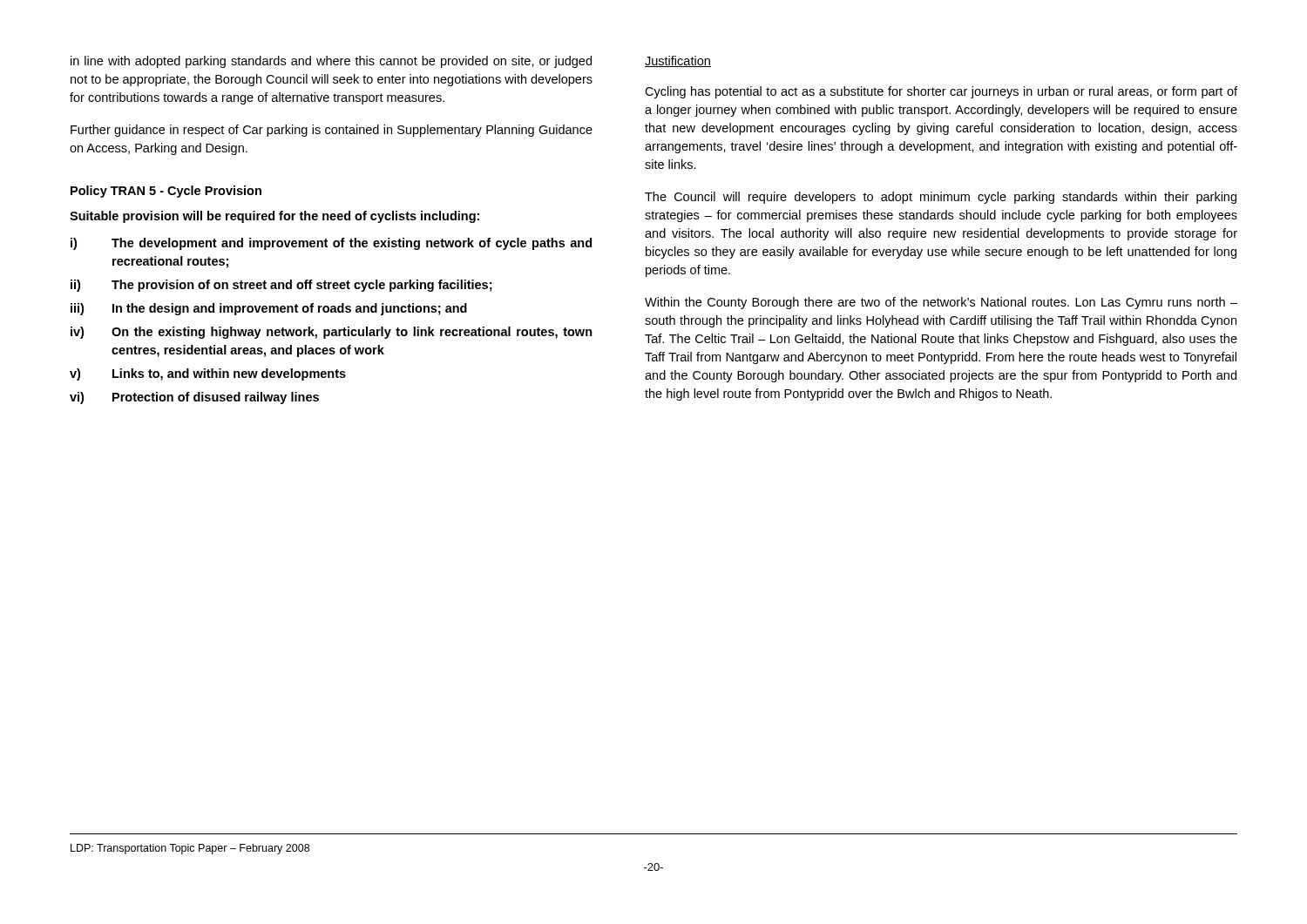
Task: Navigate to the text starting "v) Links to, and within new developments"
Action: [331, 374]
